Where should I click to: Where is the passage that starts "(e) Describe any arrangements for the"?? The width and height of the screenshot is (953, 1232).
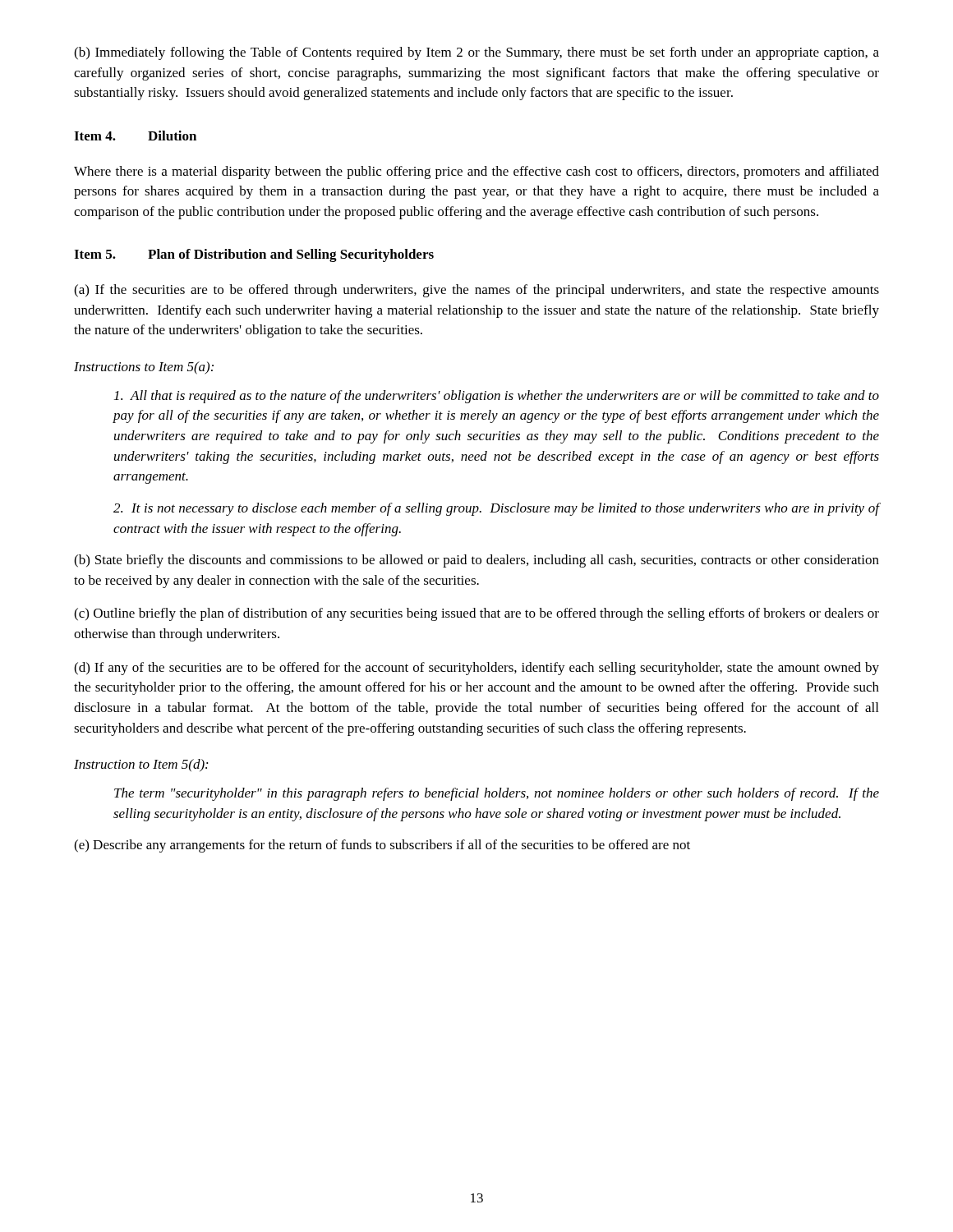coord(382,845)
